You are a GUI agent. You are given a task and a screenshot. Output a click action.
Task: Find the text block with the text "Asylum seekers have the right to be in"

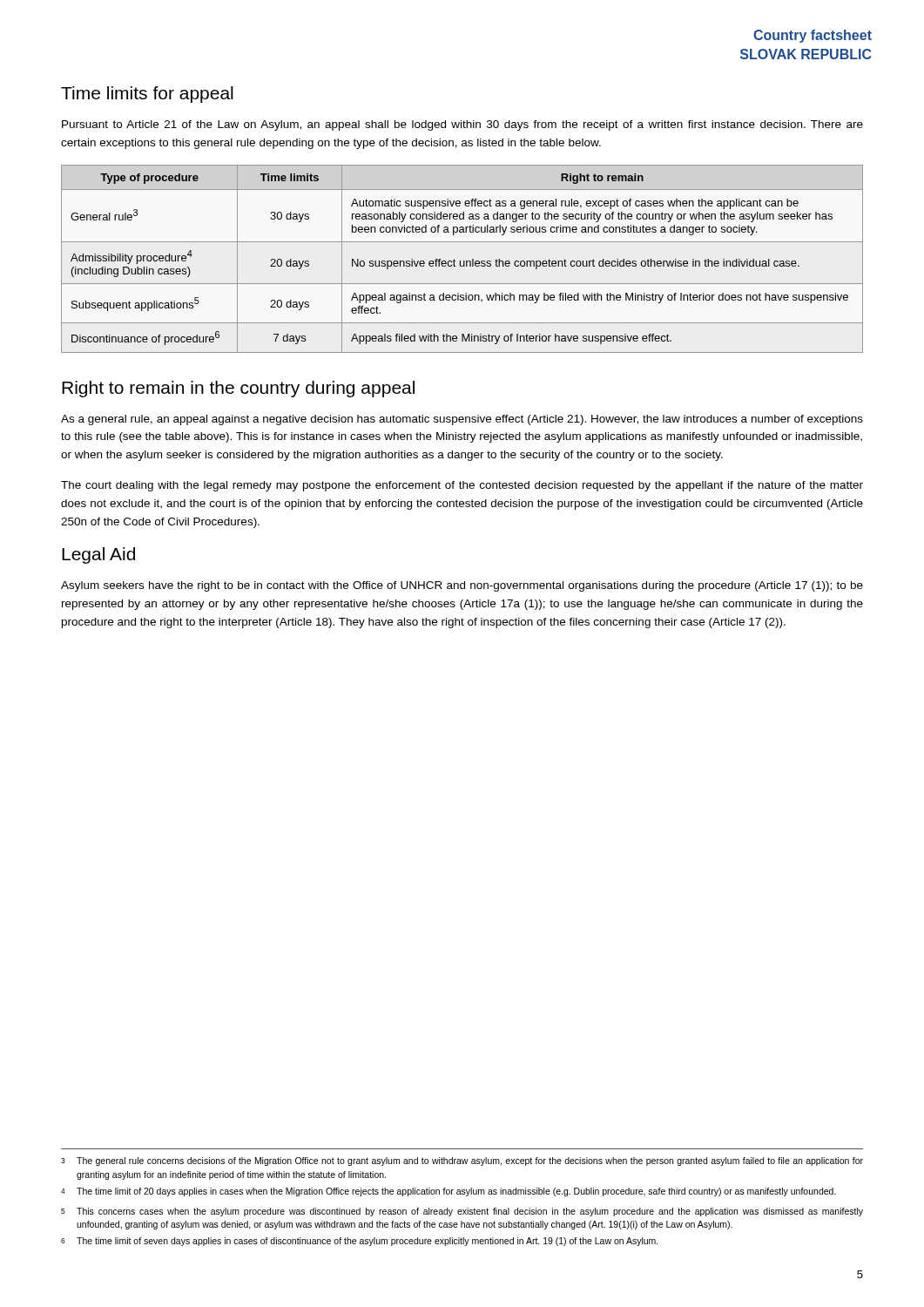click(462, 603)
